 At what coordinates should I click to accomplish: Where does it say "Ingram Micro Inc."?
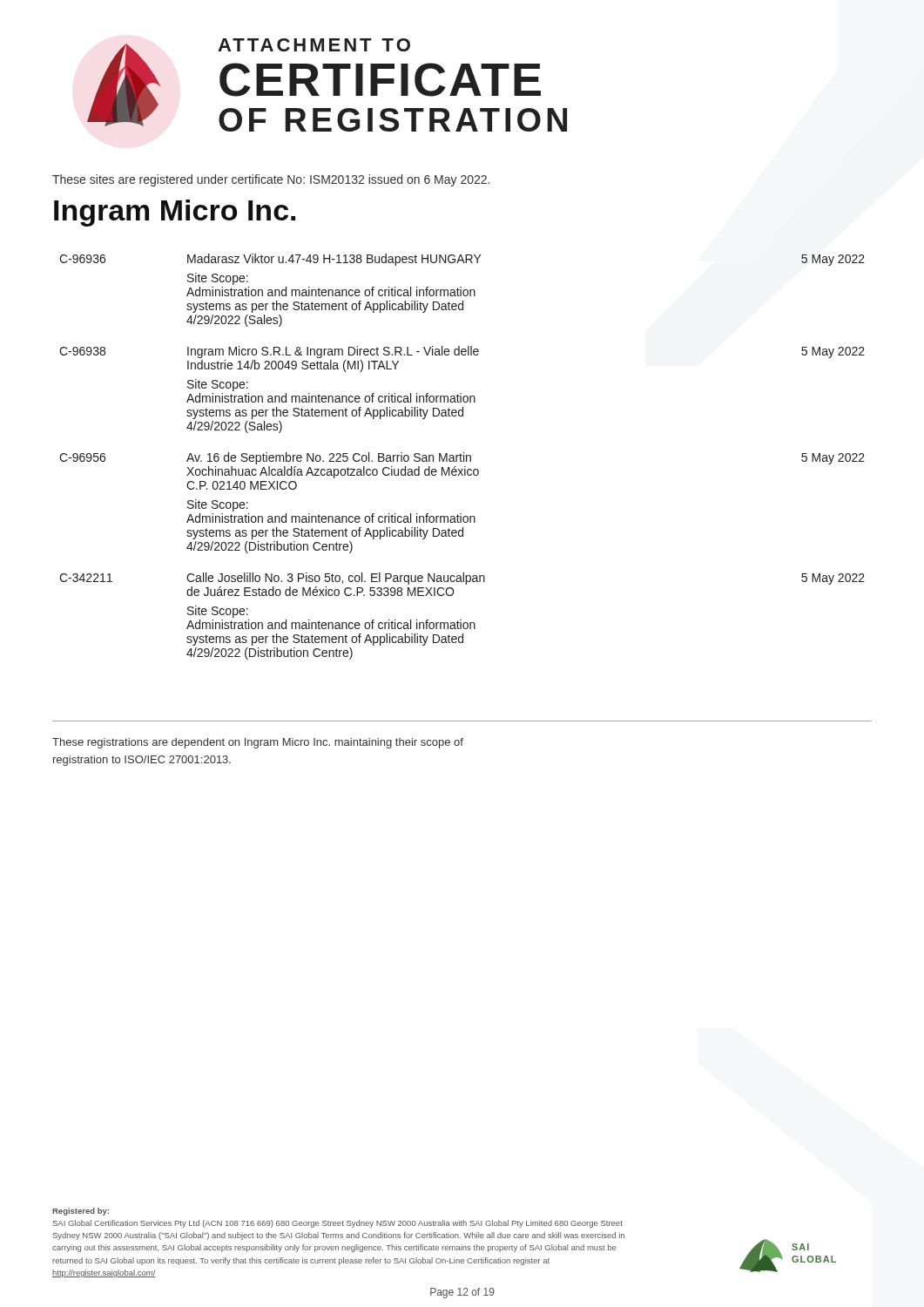175,210
